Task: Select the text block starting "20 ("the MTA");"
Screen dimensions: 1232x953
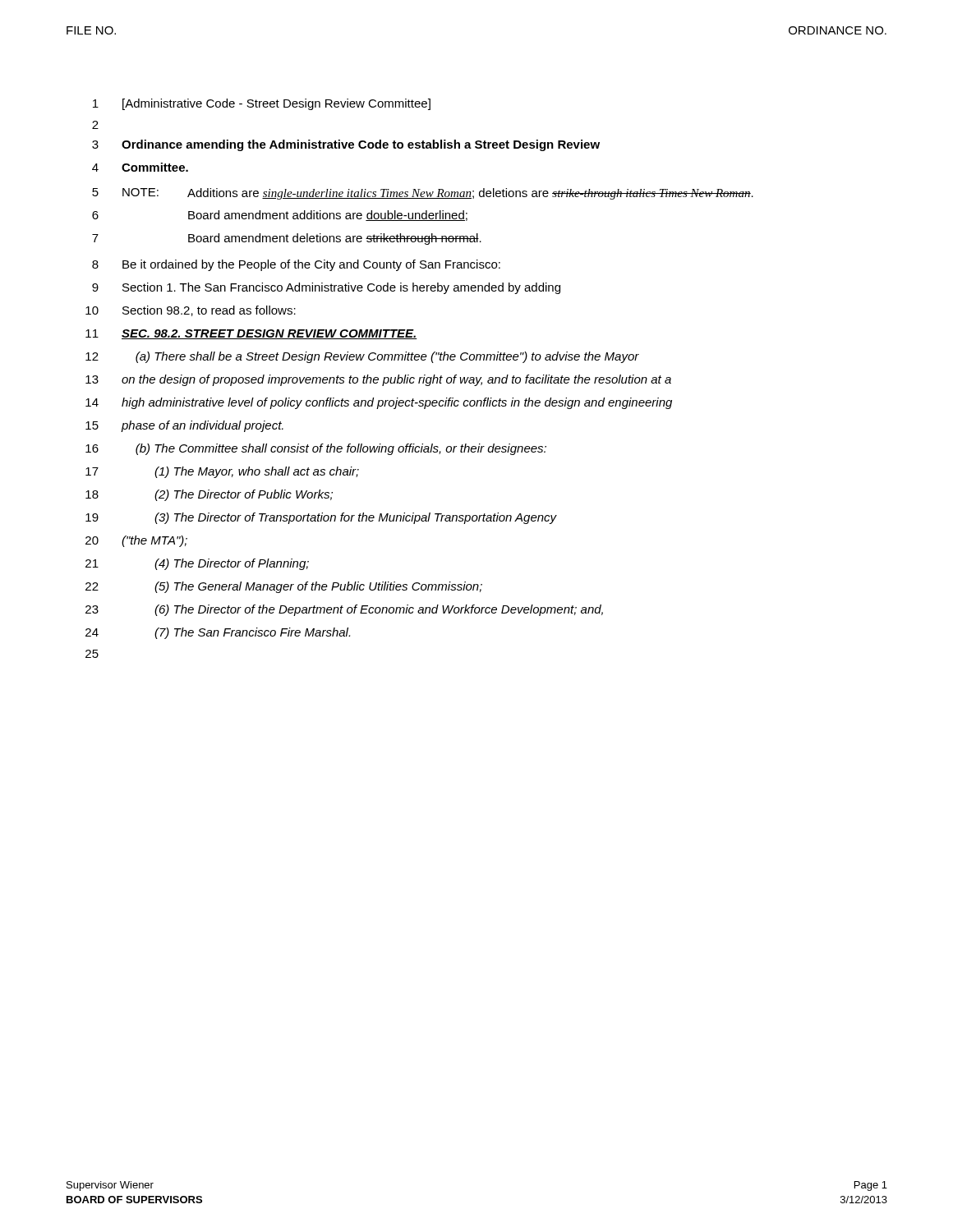Action: click(x=136, y=541)
